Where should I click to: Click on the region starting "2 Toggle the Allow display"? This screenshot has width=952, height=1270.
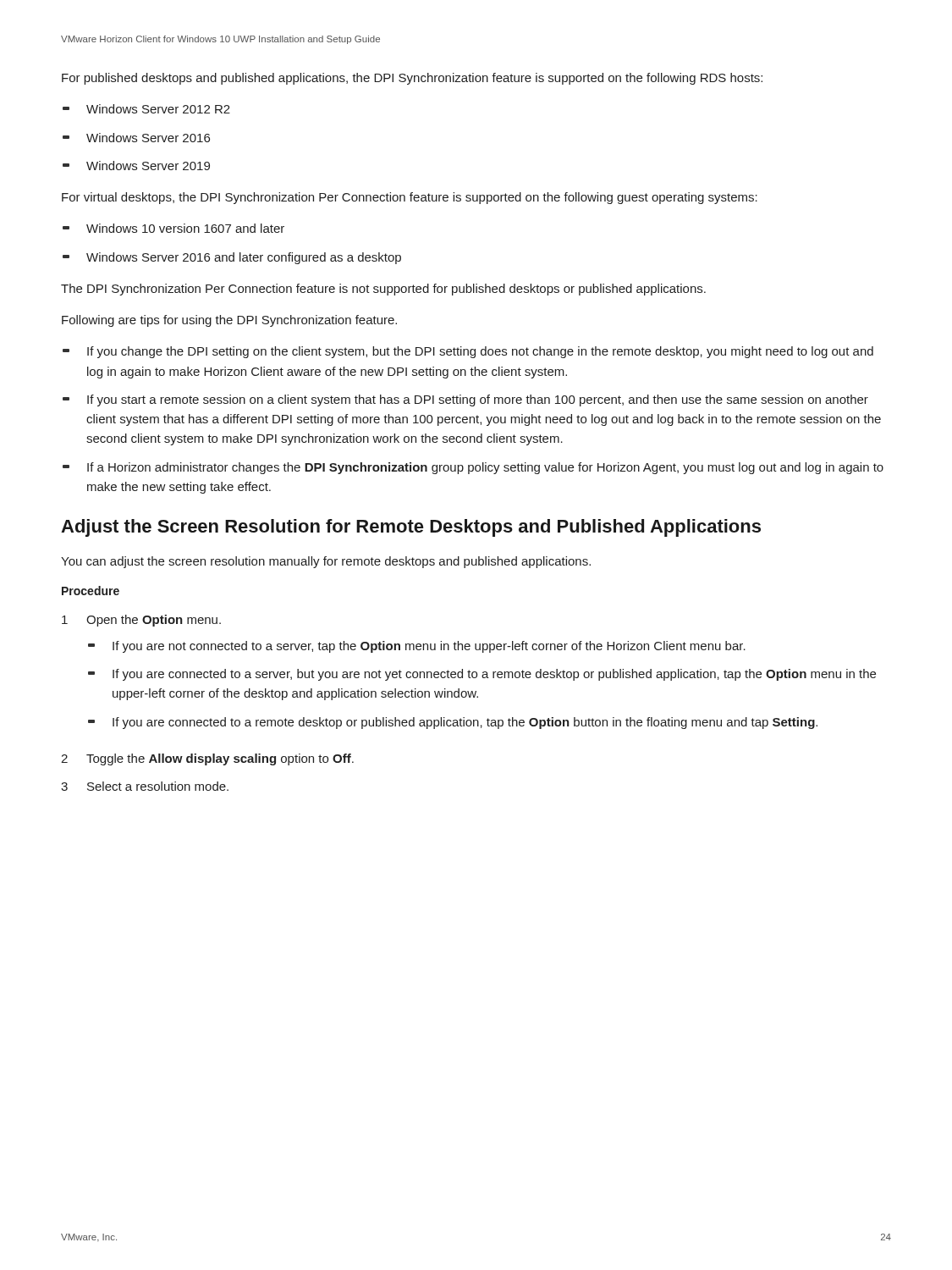(207, 759)
